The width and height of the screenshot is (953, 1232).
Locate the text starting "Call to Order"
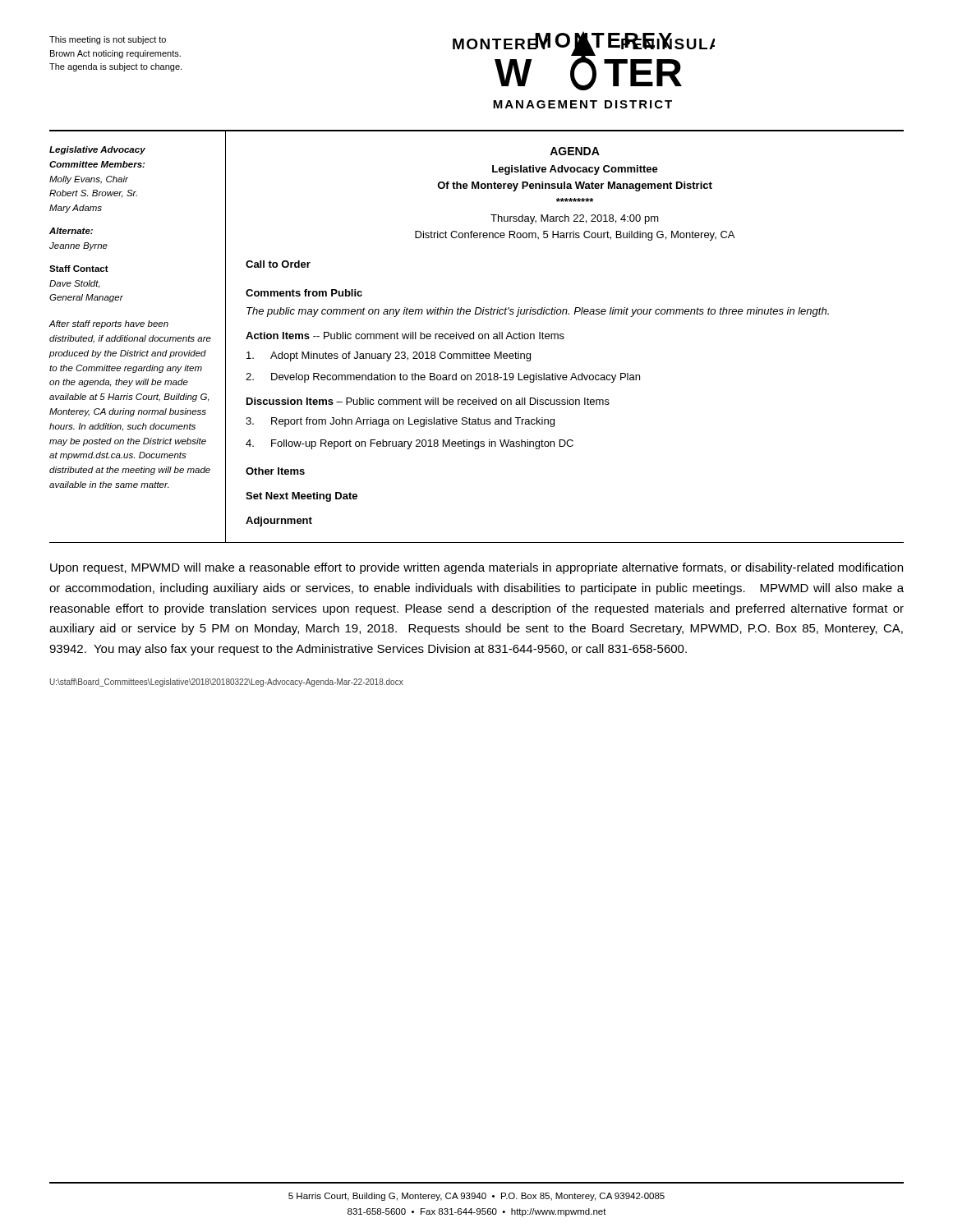pos(278,264)
